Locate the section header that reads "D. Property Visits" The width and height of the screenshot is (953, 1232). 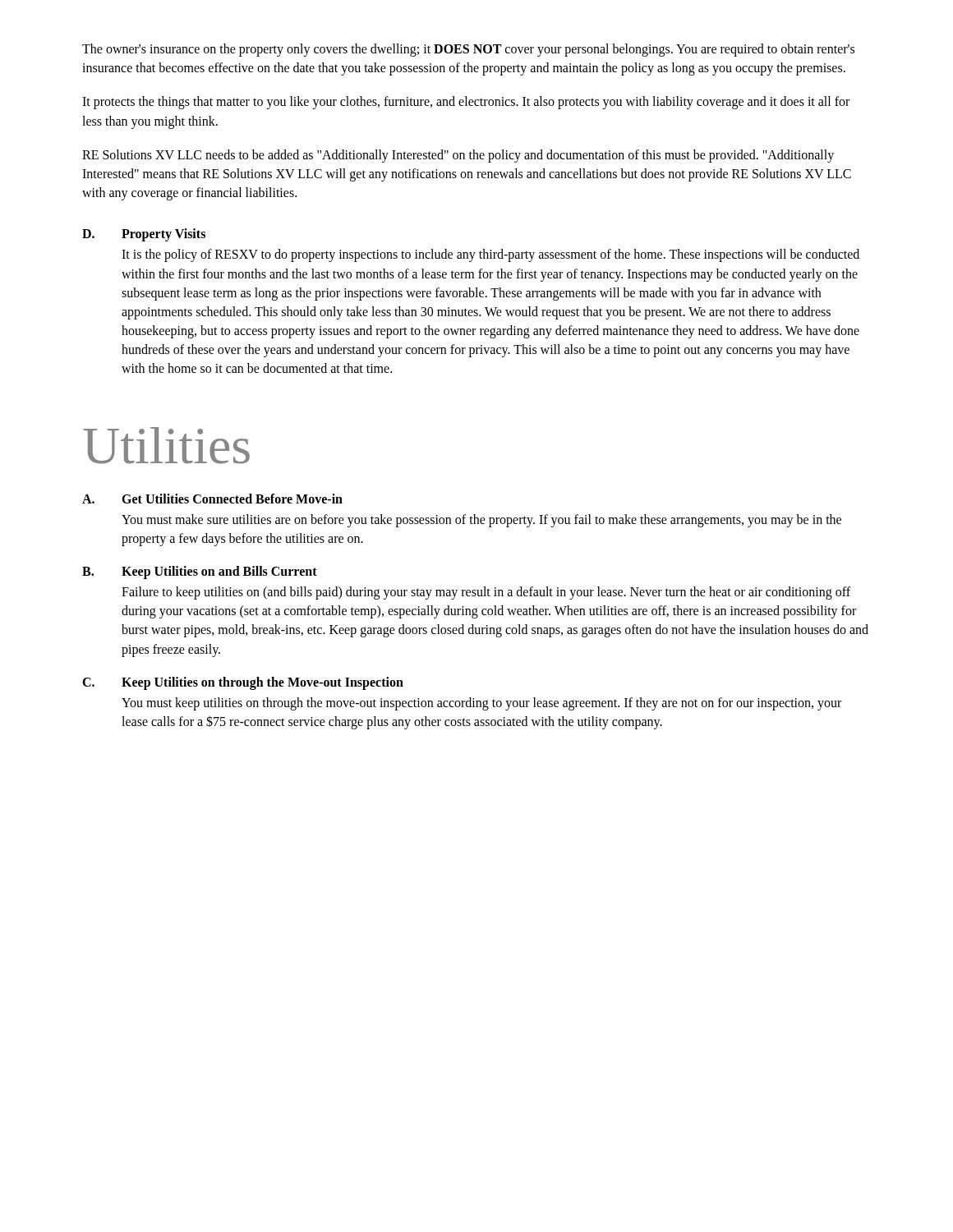coord(144,234)
